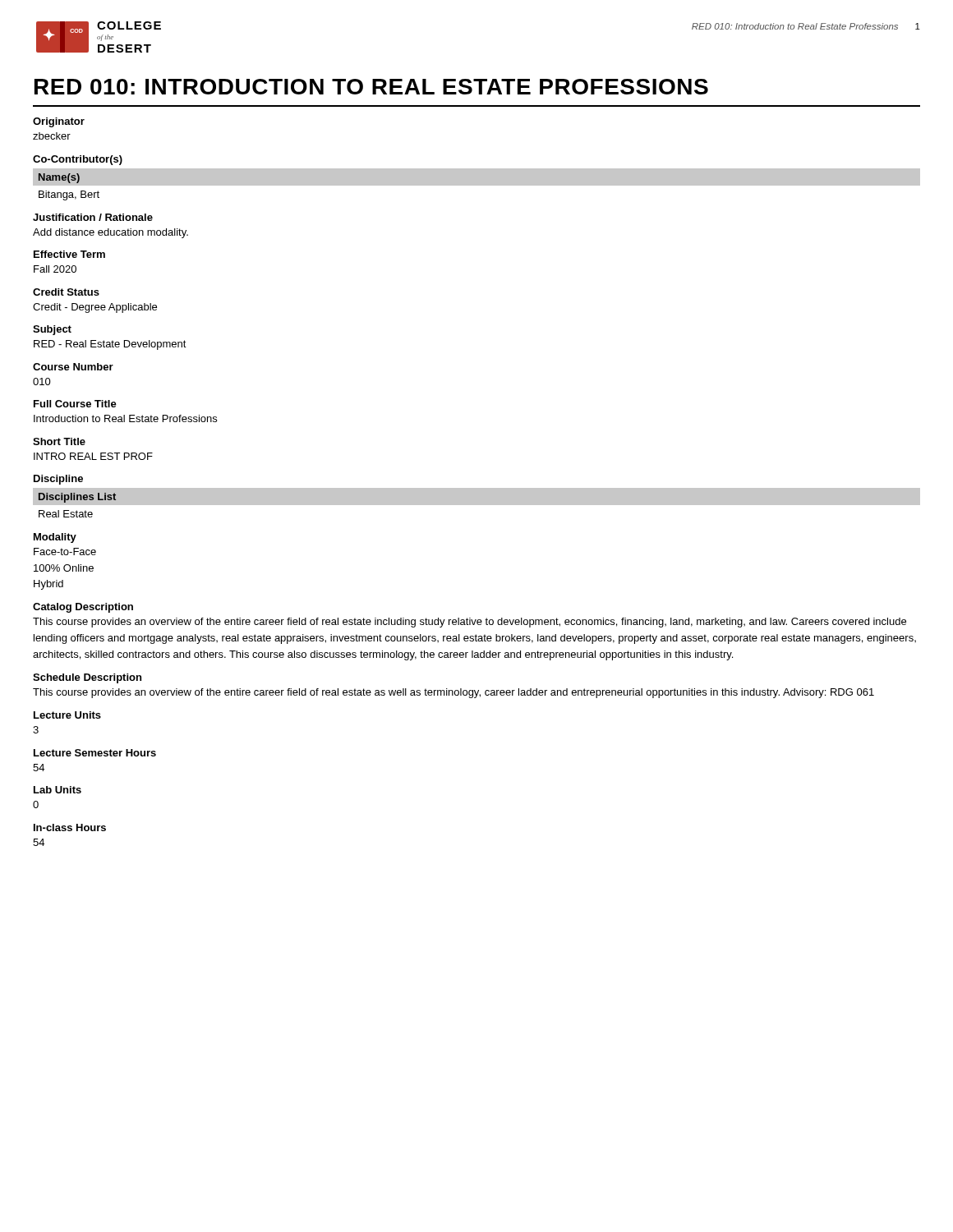Image resolution: width=953 pixels, height=1232 pixels.
Task: Select the block starting "Lecture Semester Hours"
Action: pyautogui.click(x=95, y=753)
